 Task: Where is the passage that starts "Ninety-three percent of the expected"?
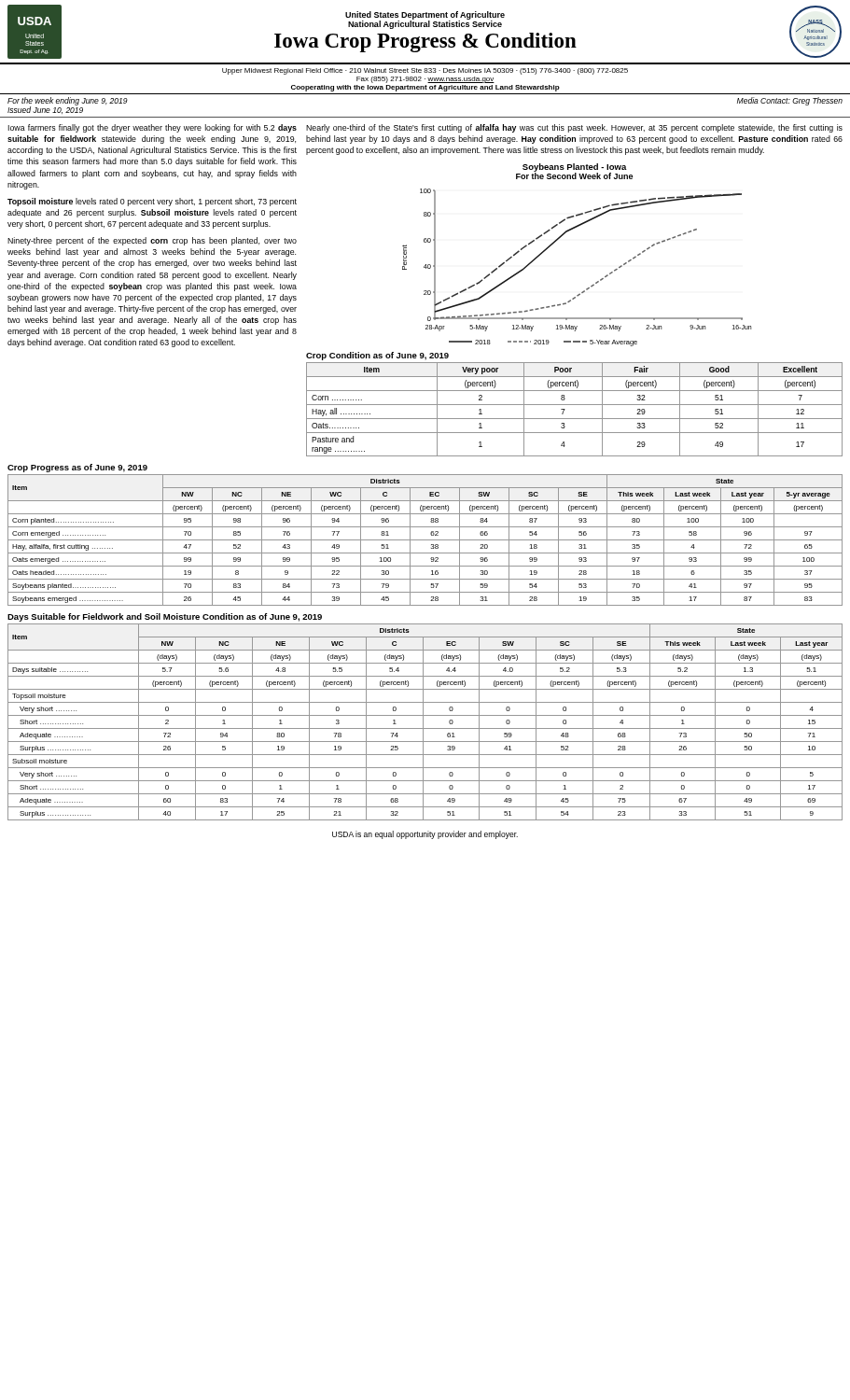click(x=152, y=292)
